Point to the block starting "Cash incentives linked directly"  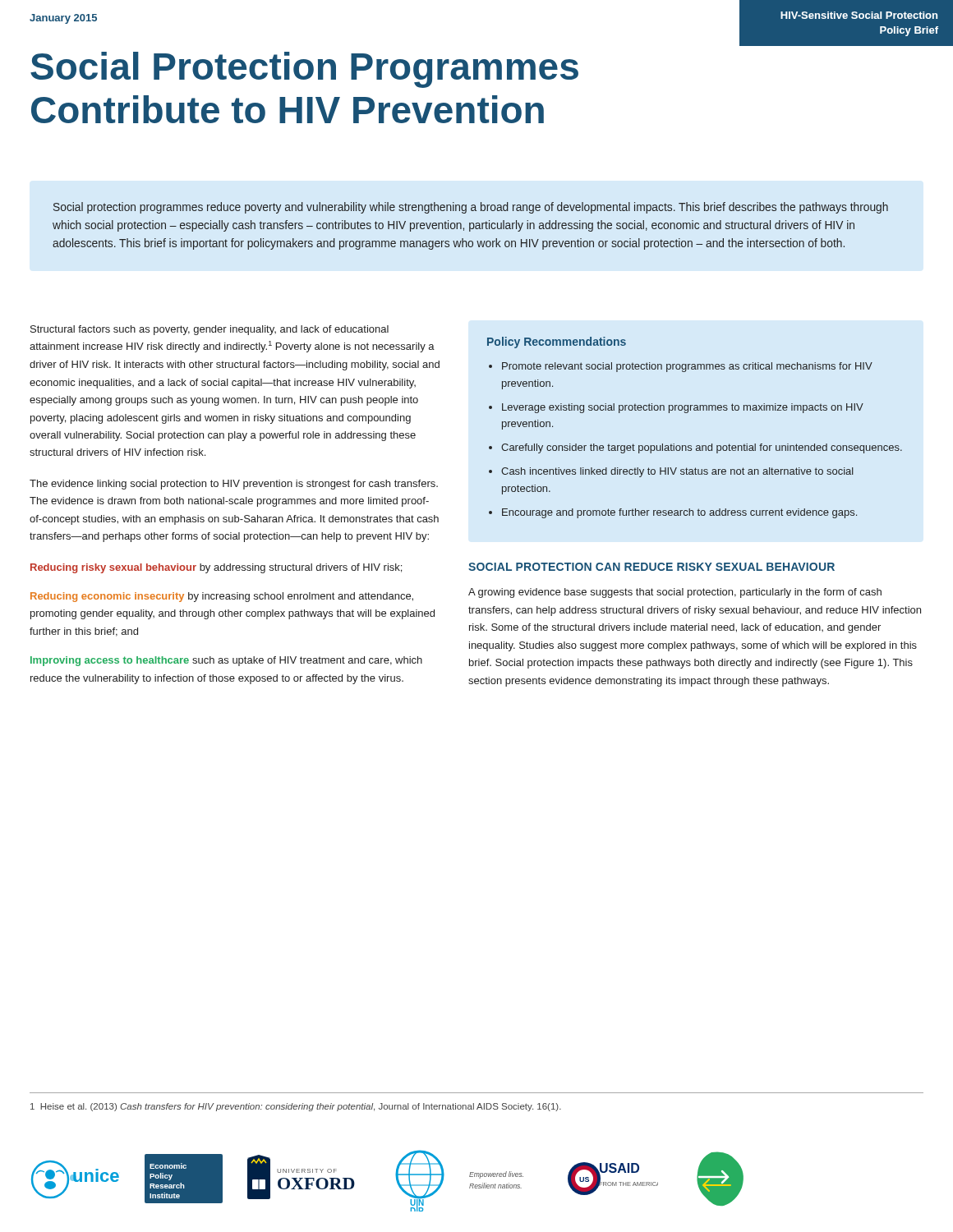coord(677,480)
